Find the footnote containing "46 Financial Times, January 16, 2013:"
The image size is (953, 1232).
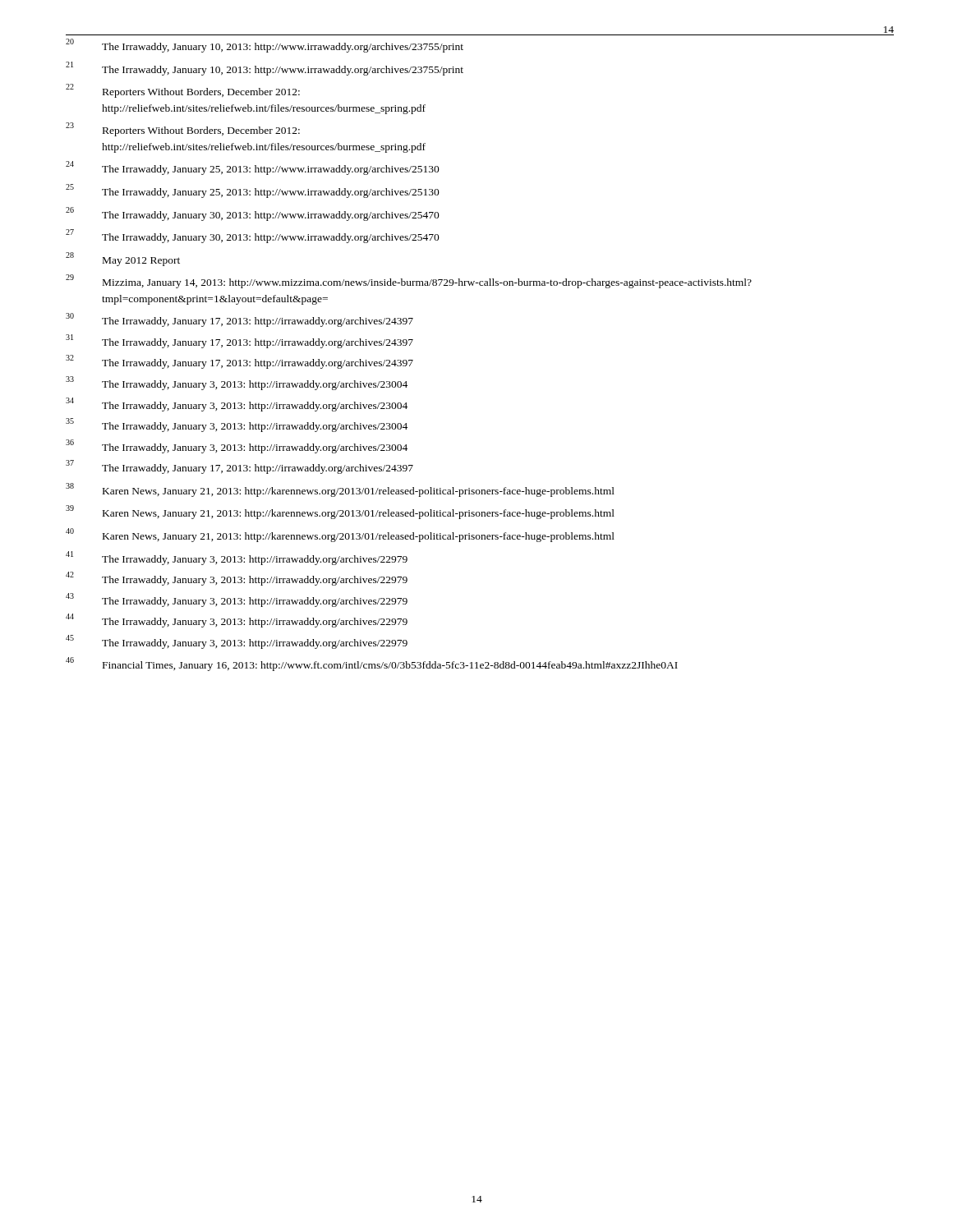click(x=480, y=665)
